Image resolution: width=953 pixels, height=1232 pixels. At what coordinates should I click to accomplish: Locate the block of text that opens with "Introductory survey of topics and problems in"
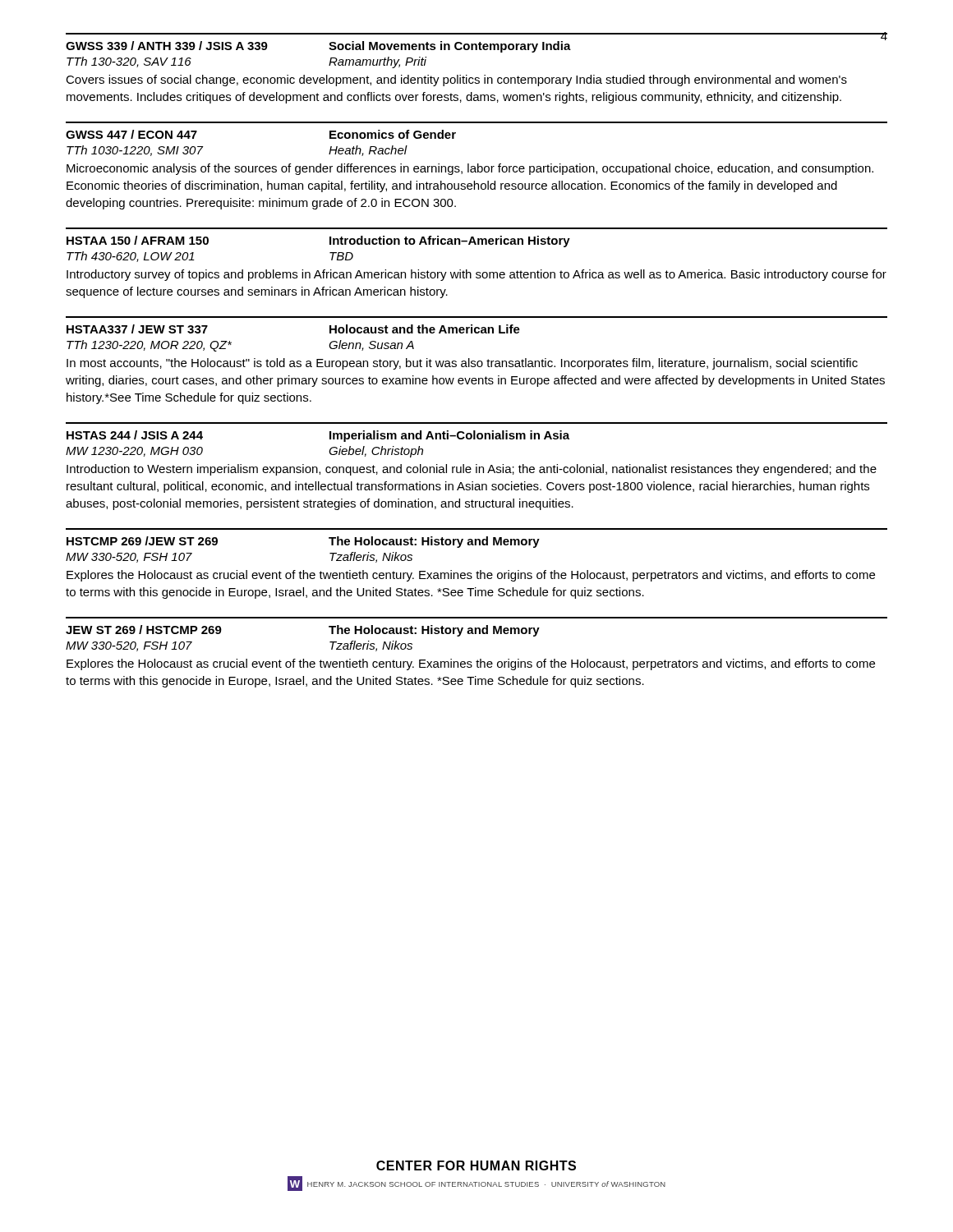[x=476, y=283]
